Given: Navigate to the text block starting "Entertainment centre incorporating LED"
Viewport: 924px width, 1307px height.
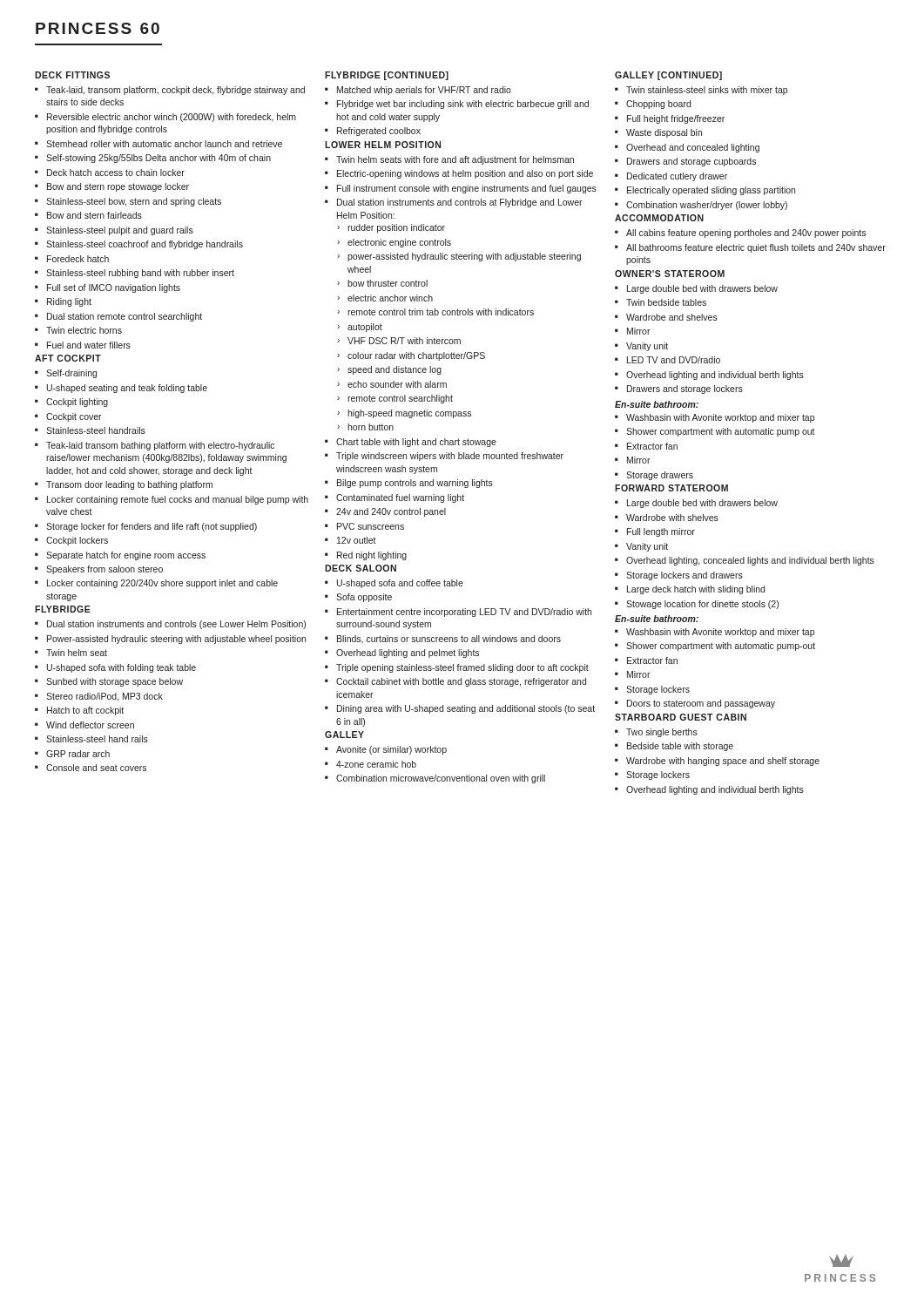Looking at the screenshot, I should click(x=464, y=618).
